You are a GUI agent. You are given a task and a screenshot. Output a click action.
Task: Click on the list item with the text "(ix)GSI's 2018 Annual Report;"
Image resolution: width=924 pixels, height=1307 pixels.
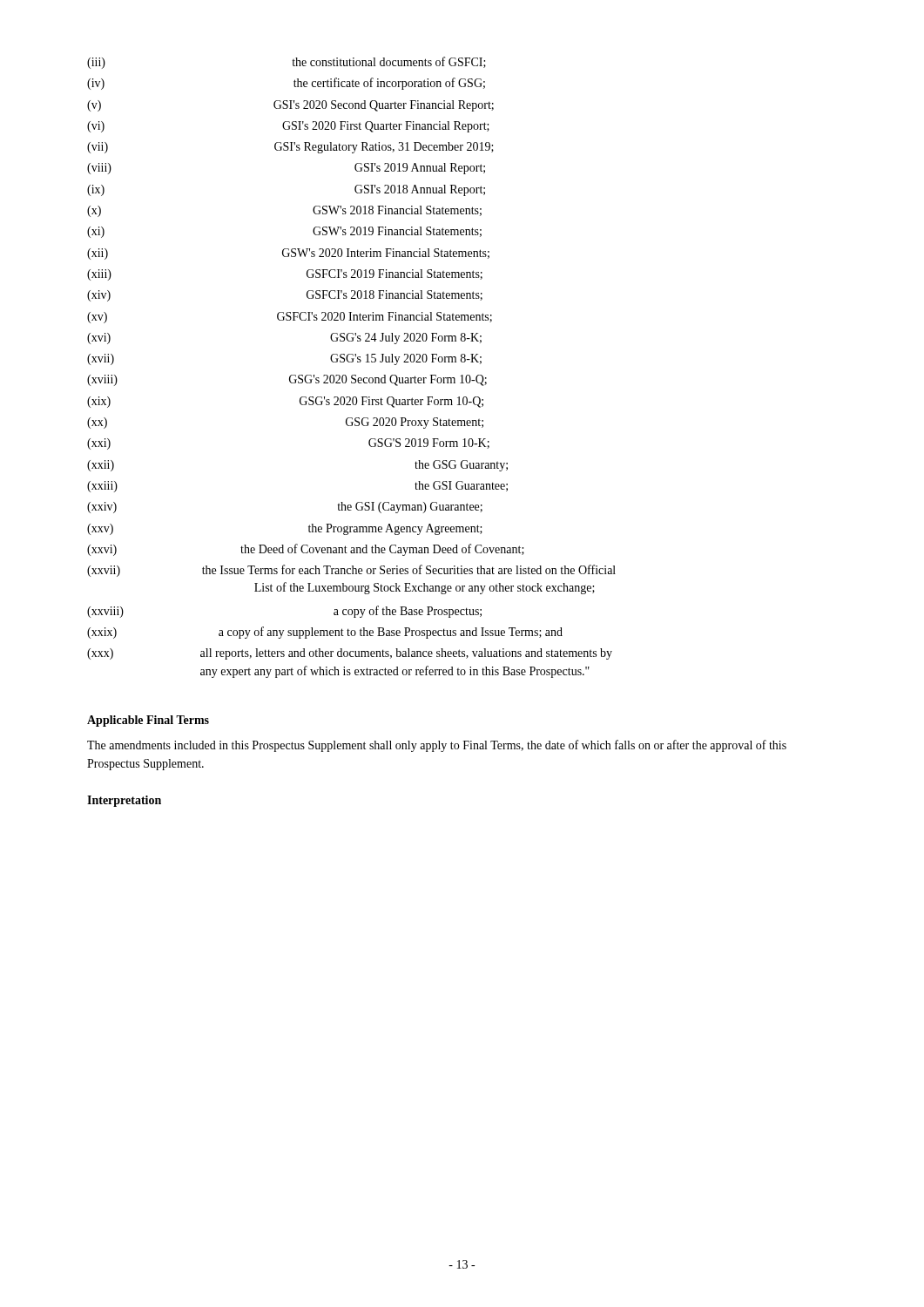pos(462,190)
